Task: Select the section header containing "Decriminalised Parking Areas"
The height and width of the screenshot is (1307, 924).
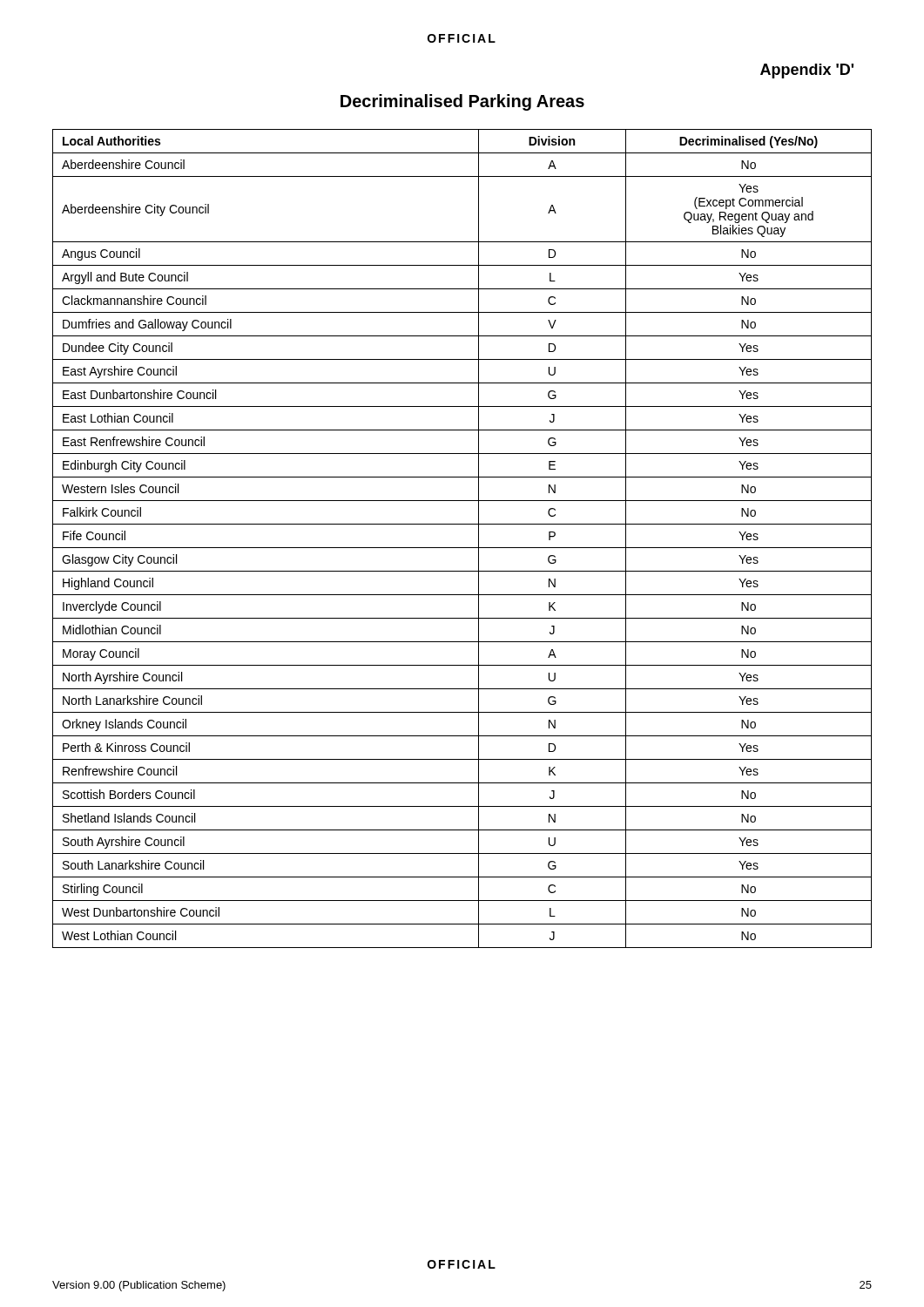Action: (x=462, y=101)
